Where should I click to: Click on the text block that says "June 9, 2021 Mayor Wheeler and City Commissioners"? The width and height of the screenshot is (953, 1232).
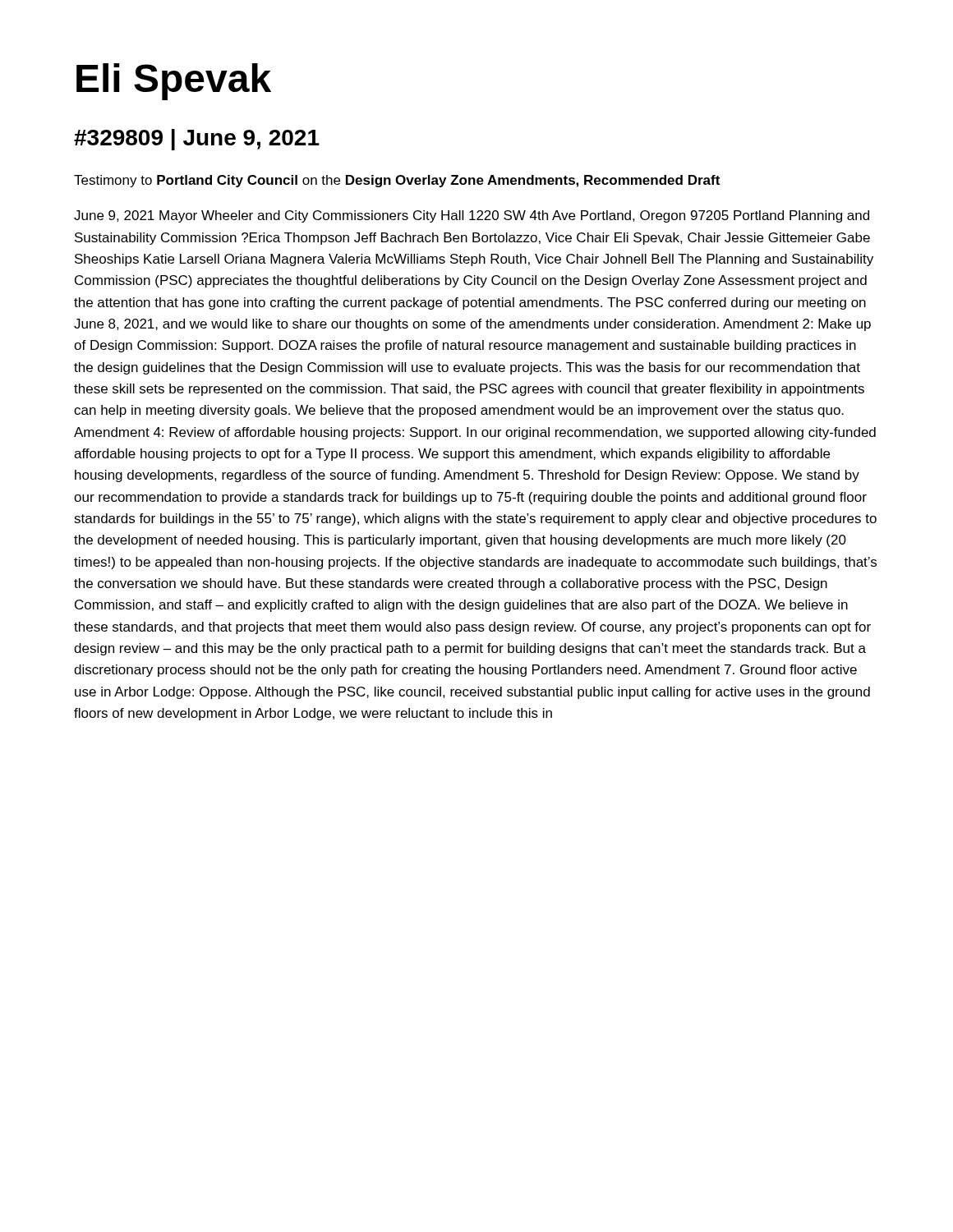coord(476,465)
